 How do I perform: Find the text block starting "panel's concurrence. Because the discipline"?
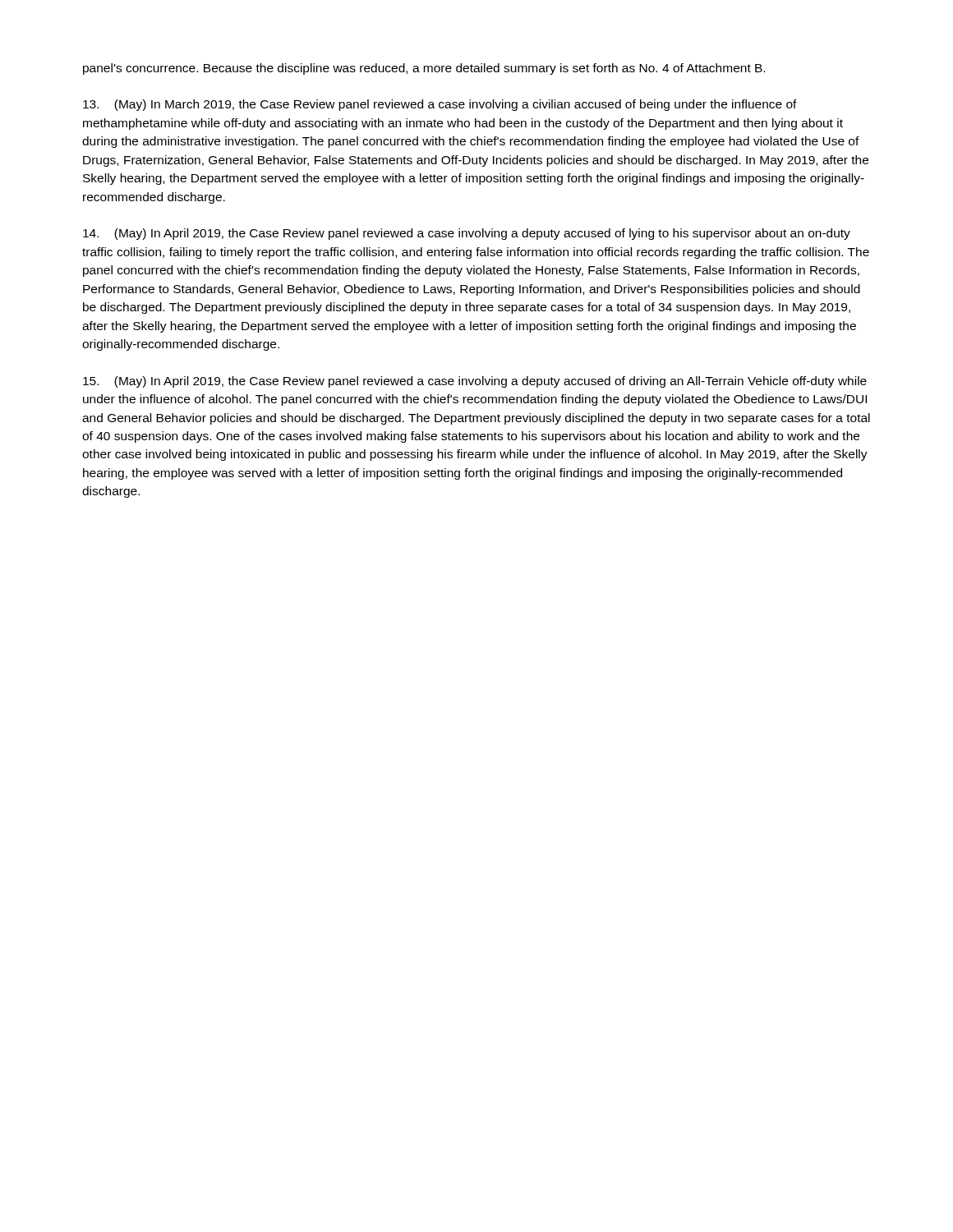click(424, 68)
